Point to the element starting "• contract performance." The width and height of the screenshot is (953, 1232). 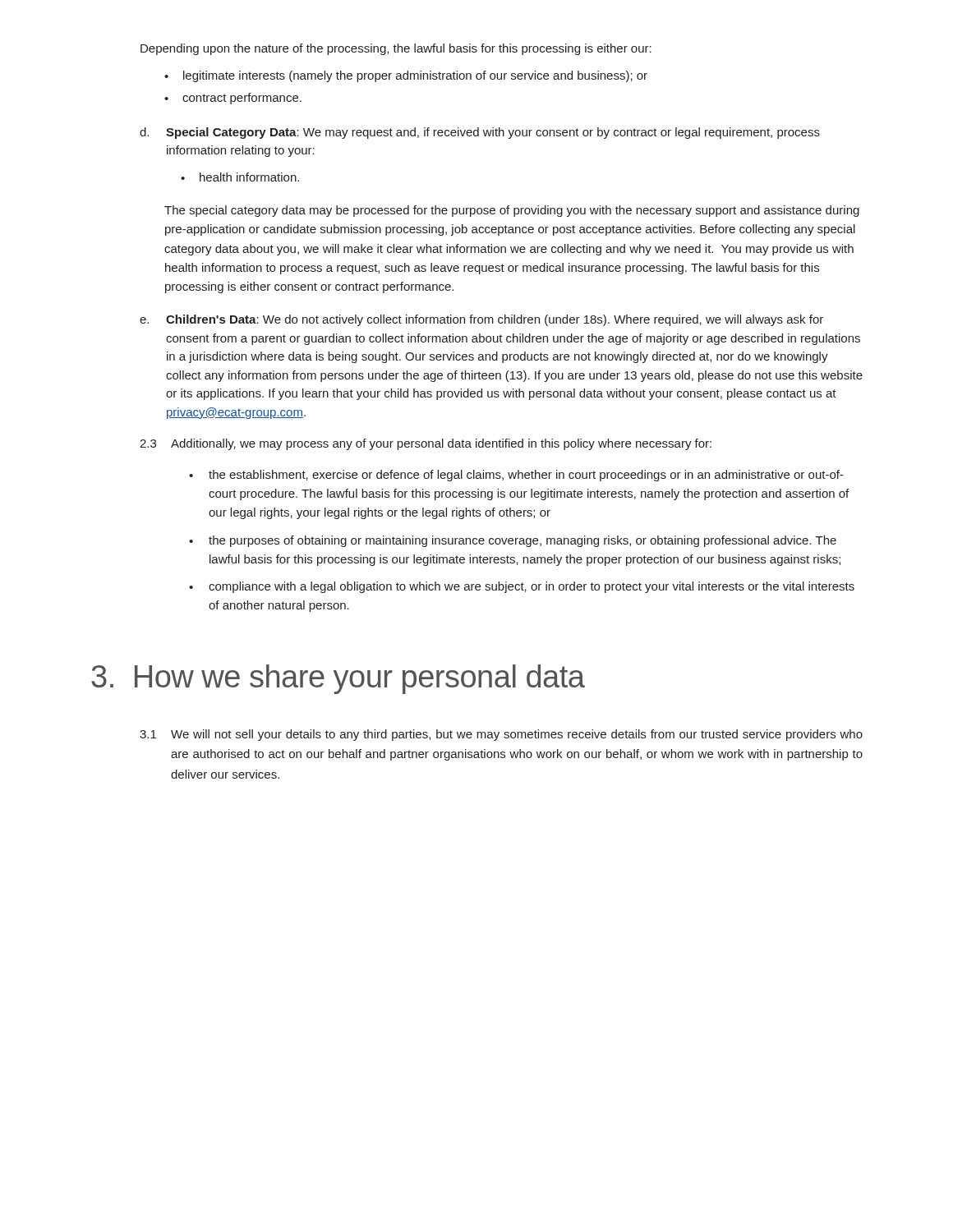(x=233, y=99)
